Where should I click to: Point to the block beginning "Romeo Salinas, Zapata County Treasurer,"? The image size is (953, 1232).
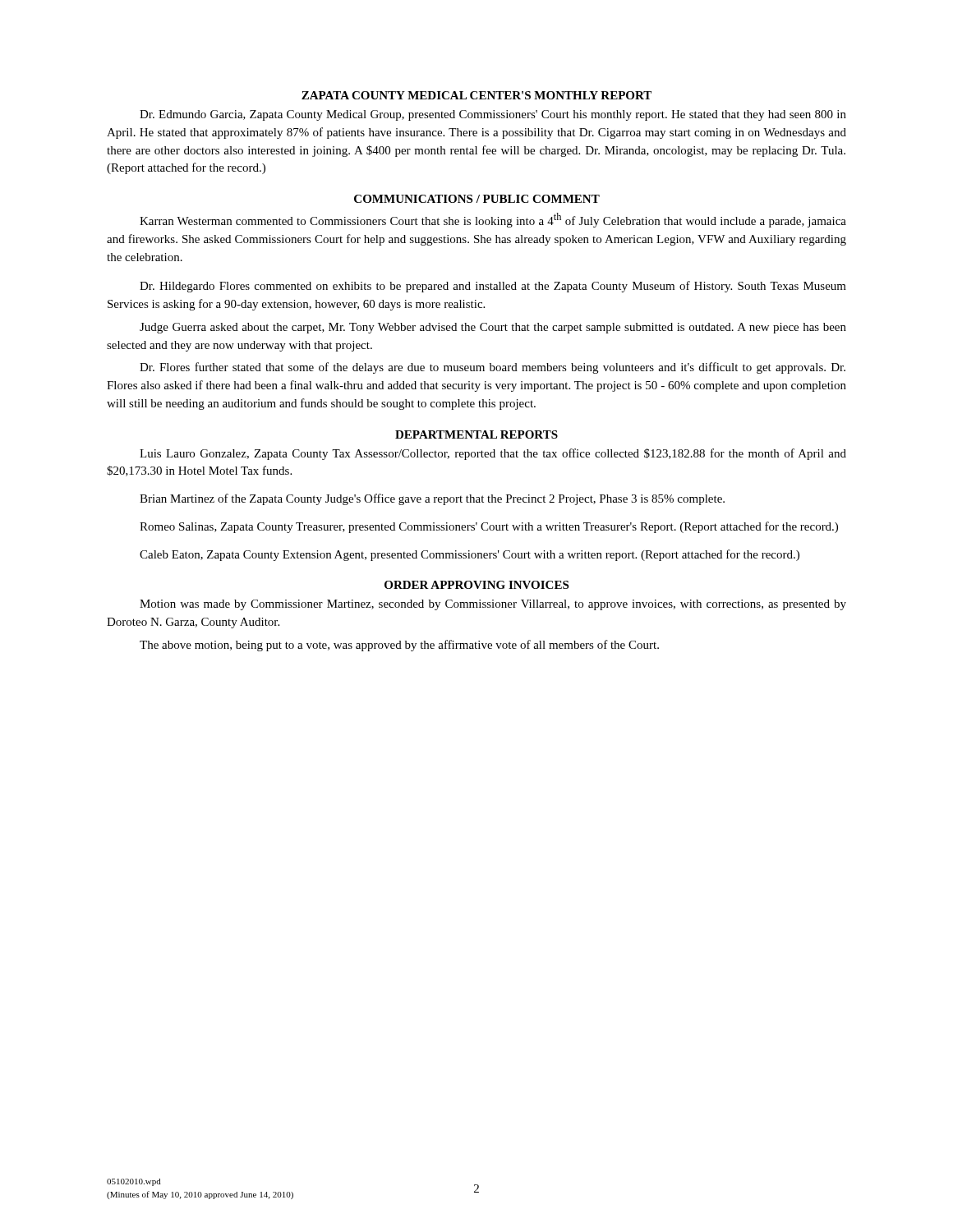476,527
